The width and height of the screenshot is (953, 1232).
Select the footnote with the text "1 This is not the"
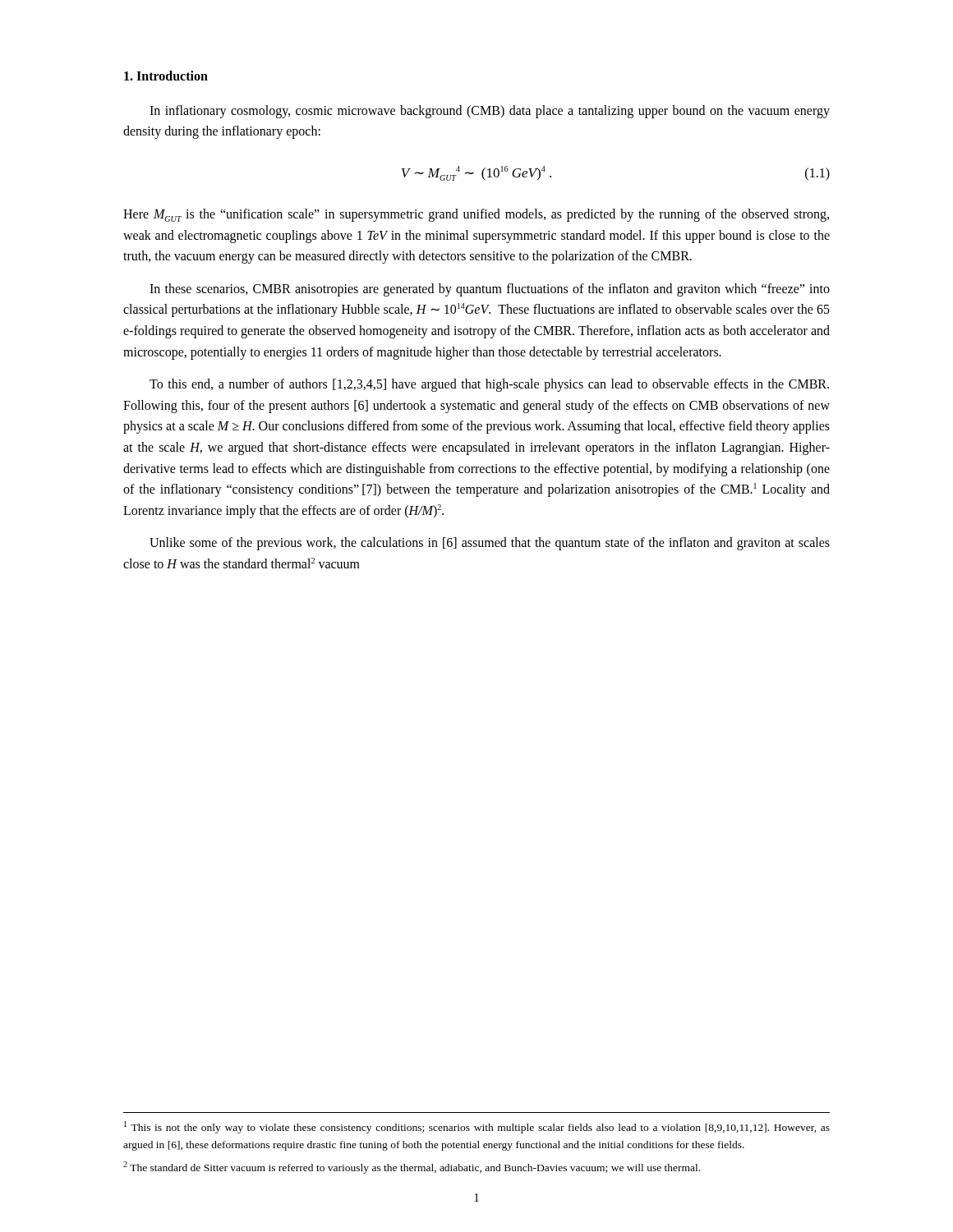point(476,1135)
